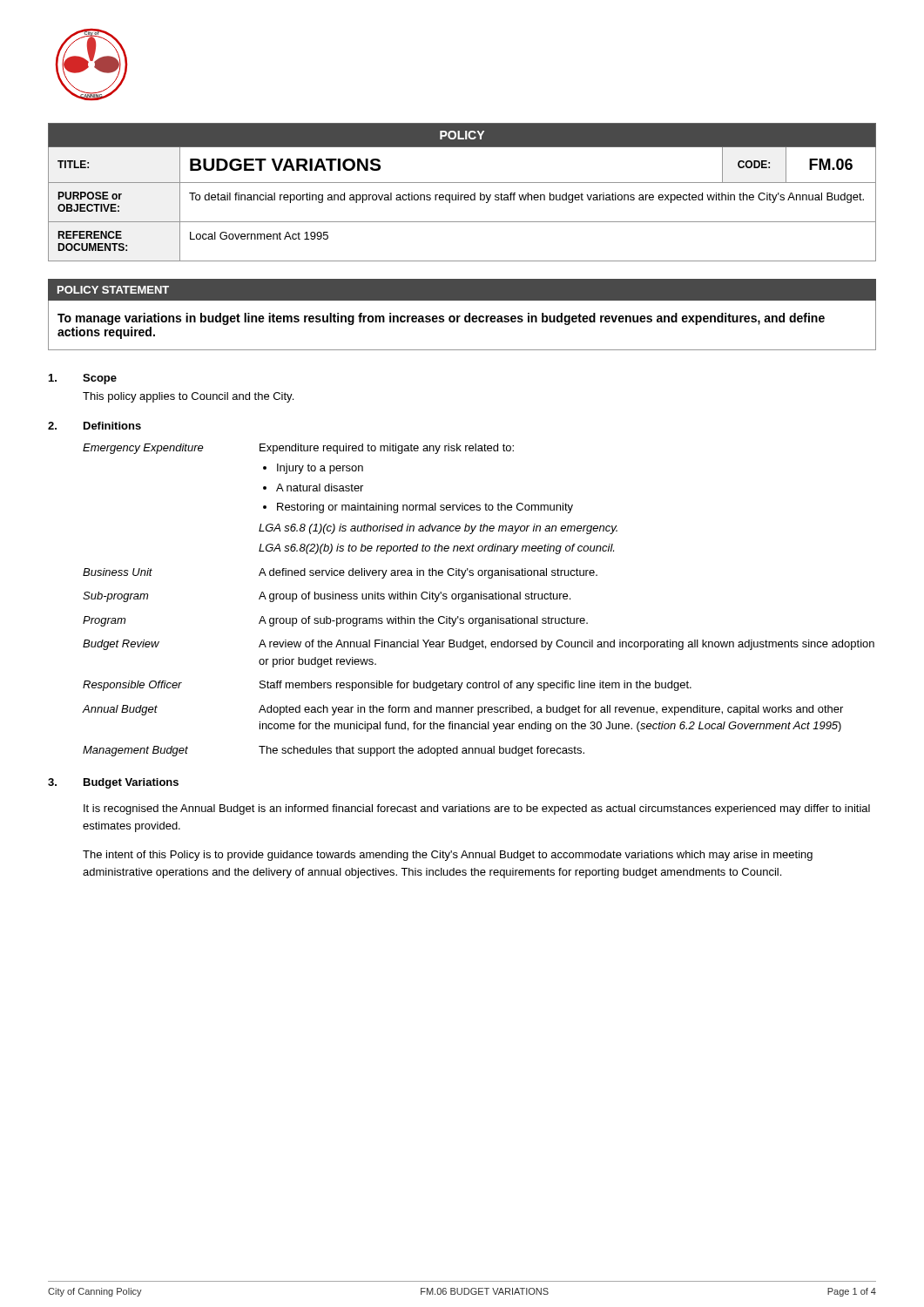Image resolution: width=924 pixels, height=1307 pixels.
Task: Select the text block starting "A natural disaster"
Action: tap(320, 487)
